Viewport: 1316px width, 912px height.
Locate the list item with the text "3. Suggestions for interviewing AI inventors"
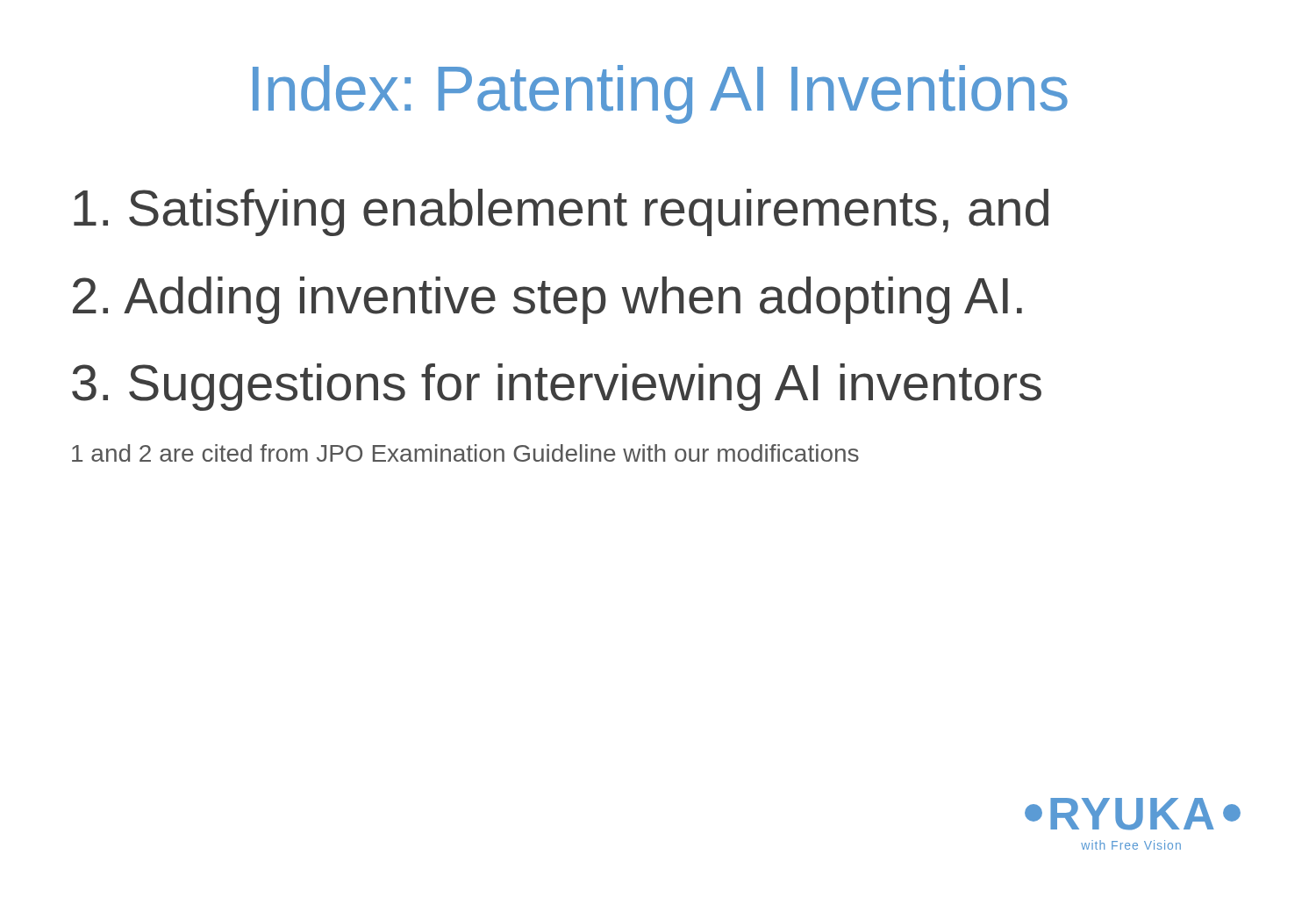(557, 382)
